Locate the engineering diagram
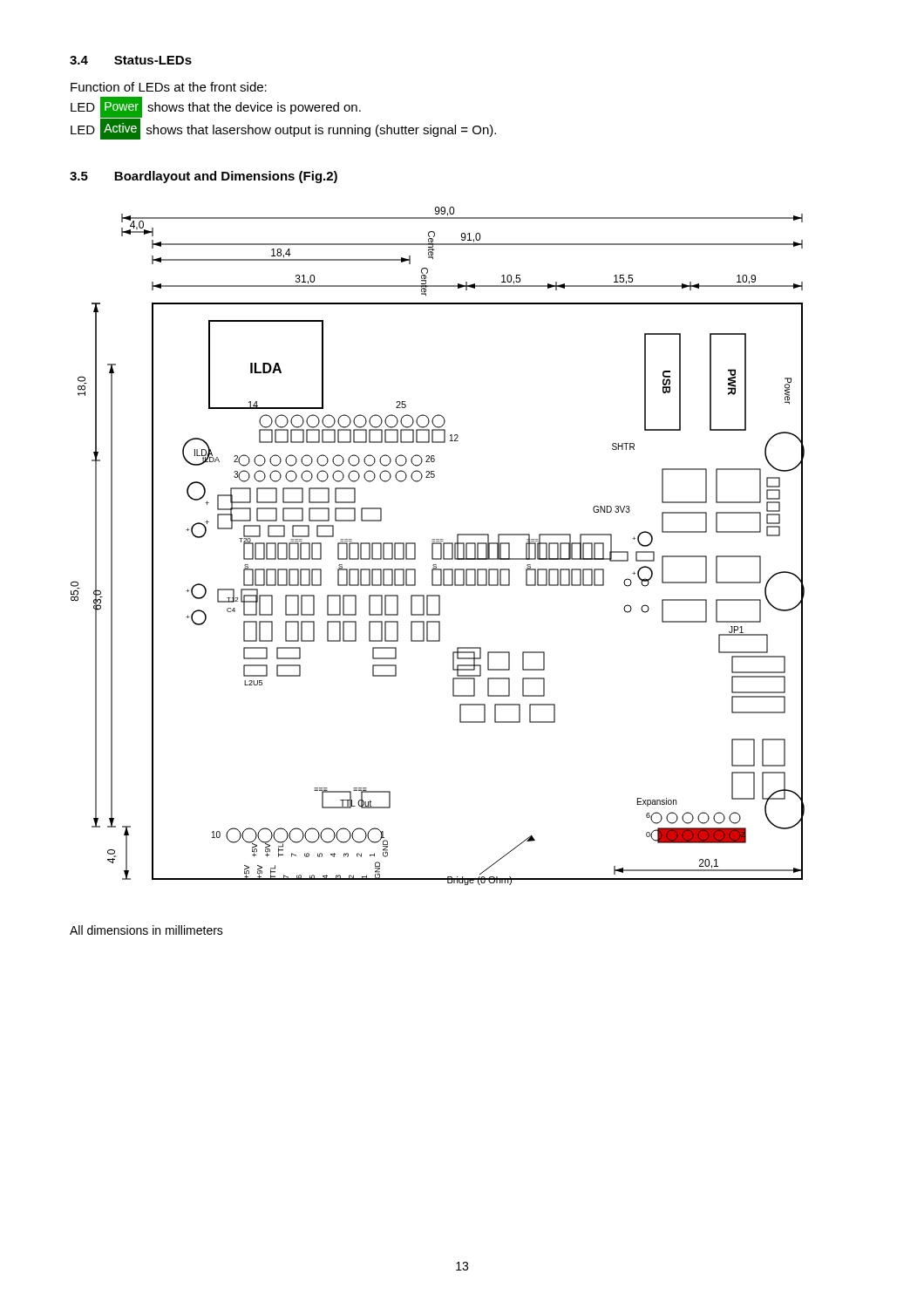This screenshot has height=1308, width=924. click(x=462, y=558)
